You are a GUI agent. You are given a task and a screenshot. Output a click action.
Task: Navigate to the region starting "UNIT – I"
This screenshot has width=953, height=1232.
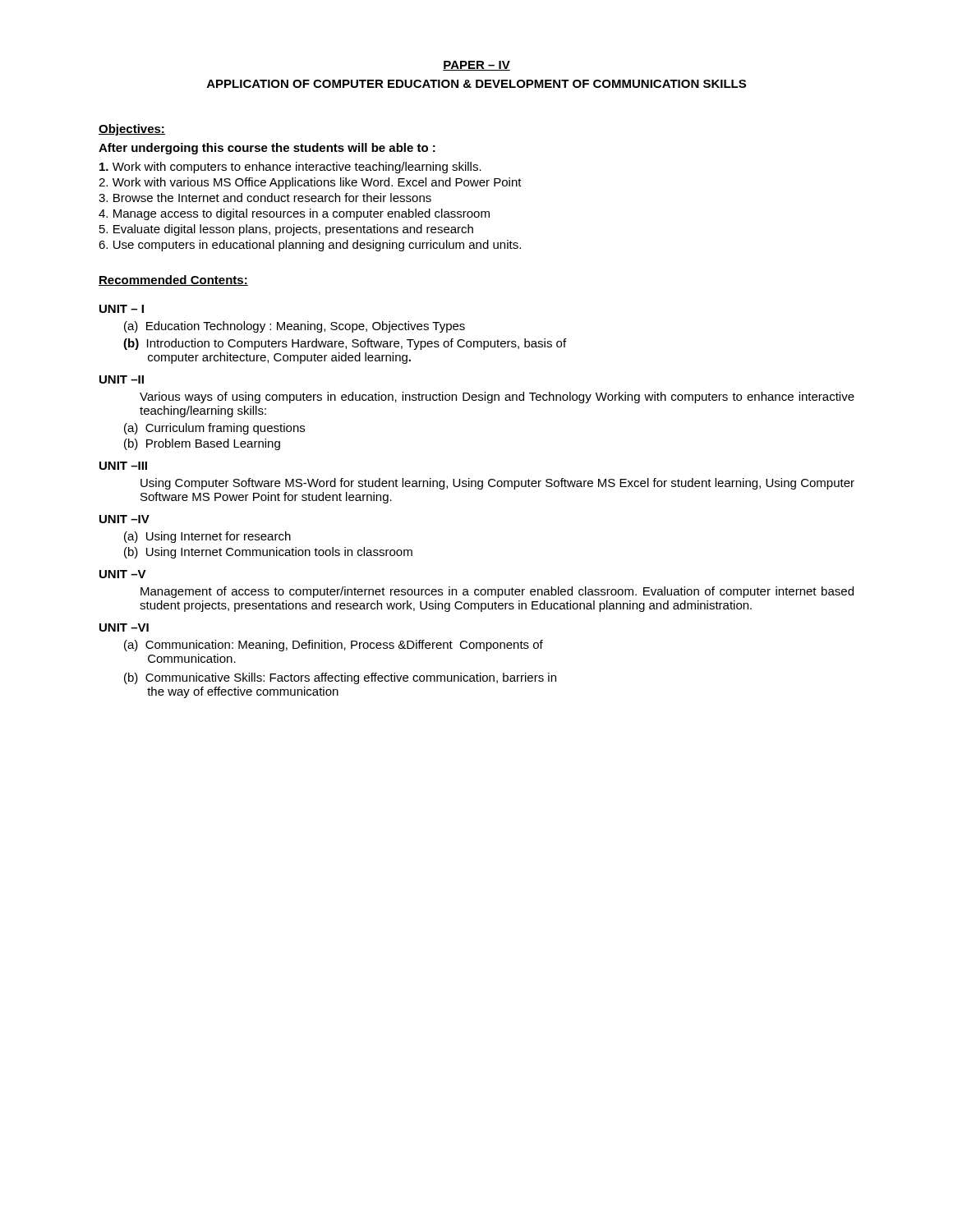(x=122, y=308)
